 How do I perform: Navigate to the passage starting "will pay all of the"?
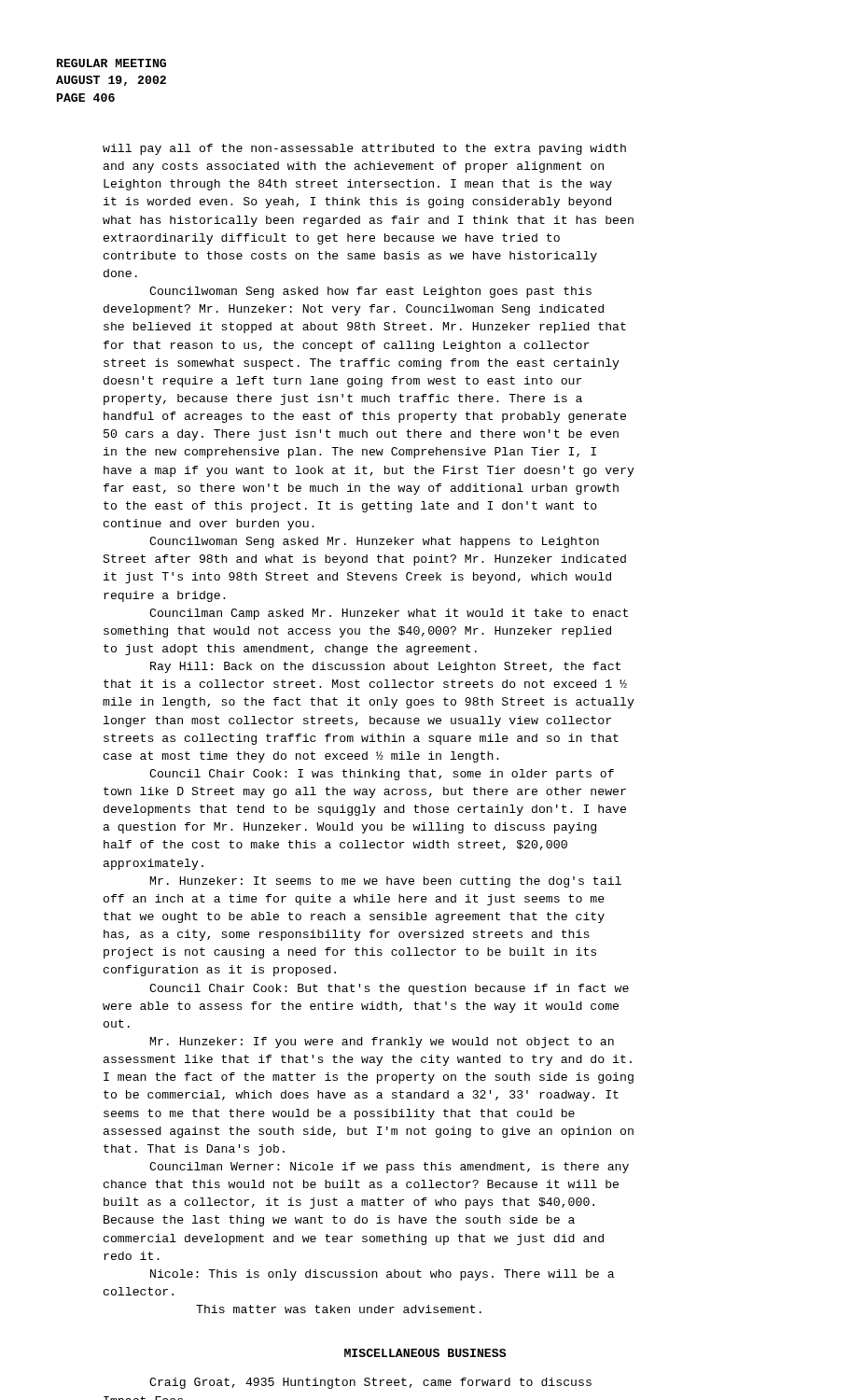(448, 211)
